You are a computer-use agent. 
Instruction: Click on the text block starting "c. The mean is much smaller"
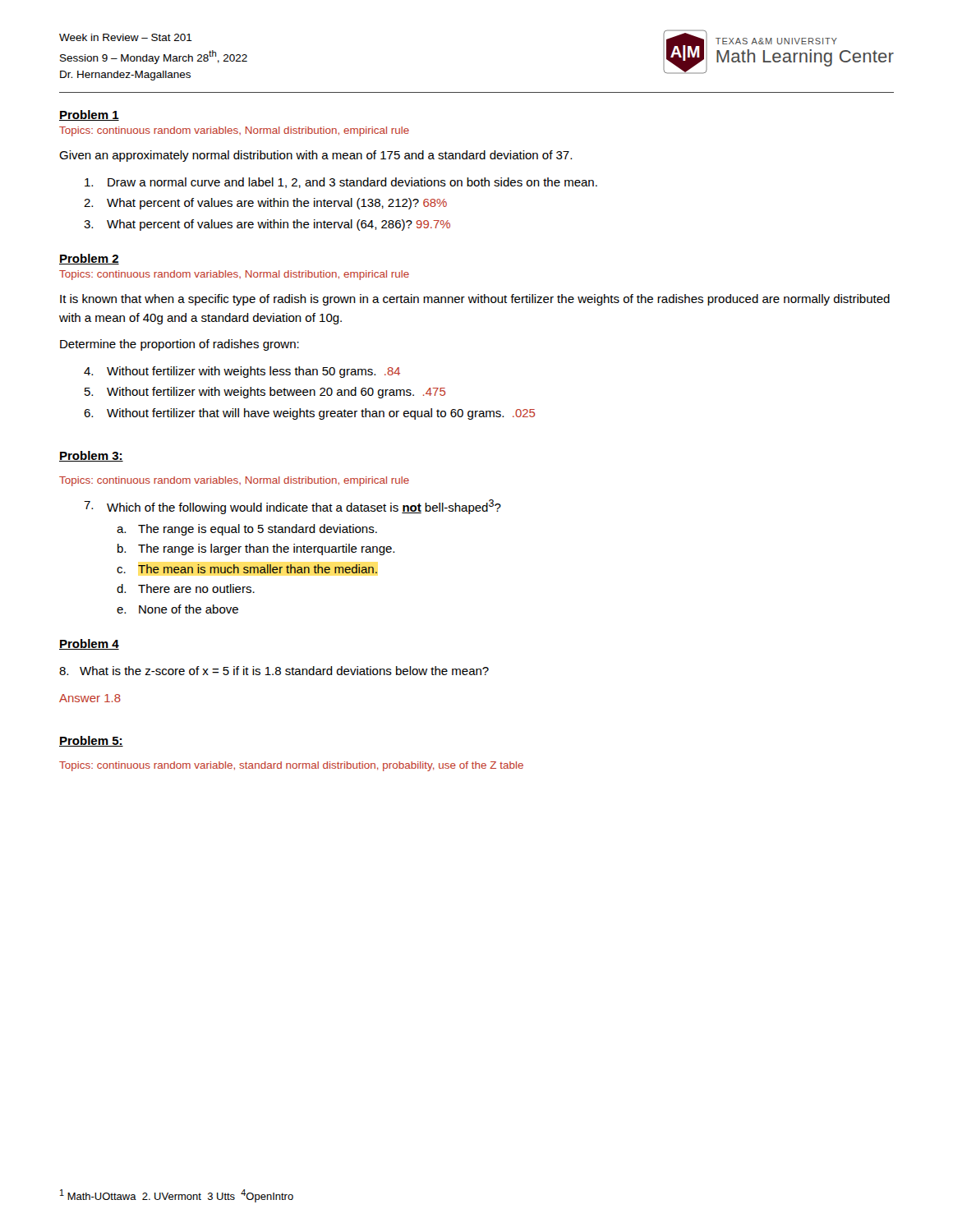tap(247, 569)
